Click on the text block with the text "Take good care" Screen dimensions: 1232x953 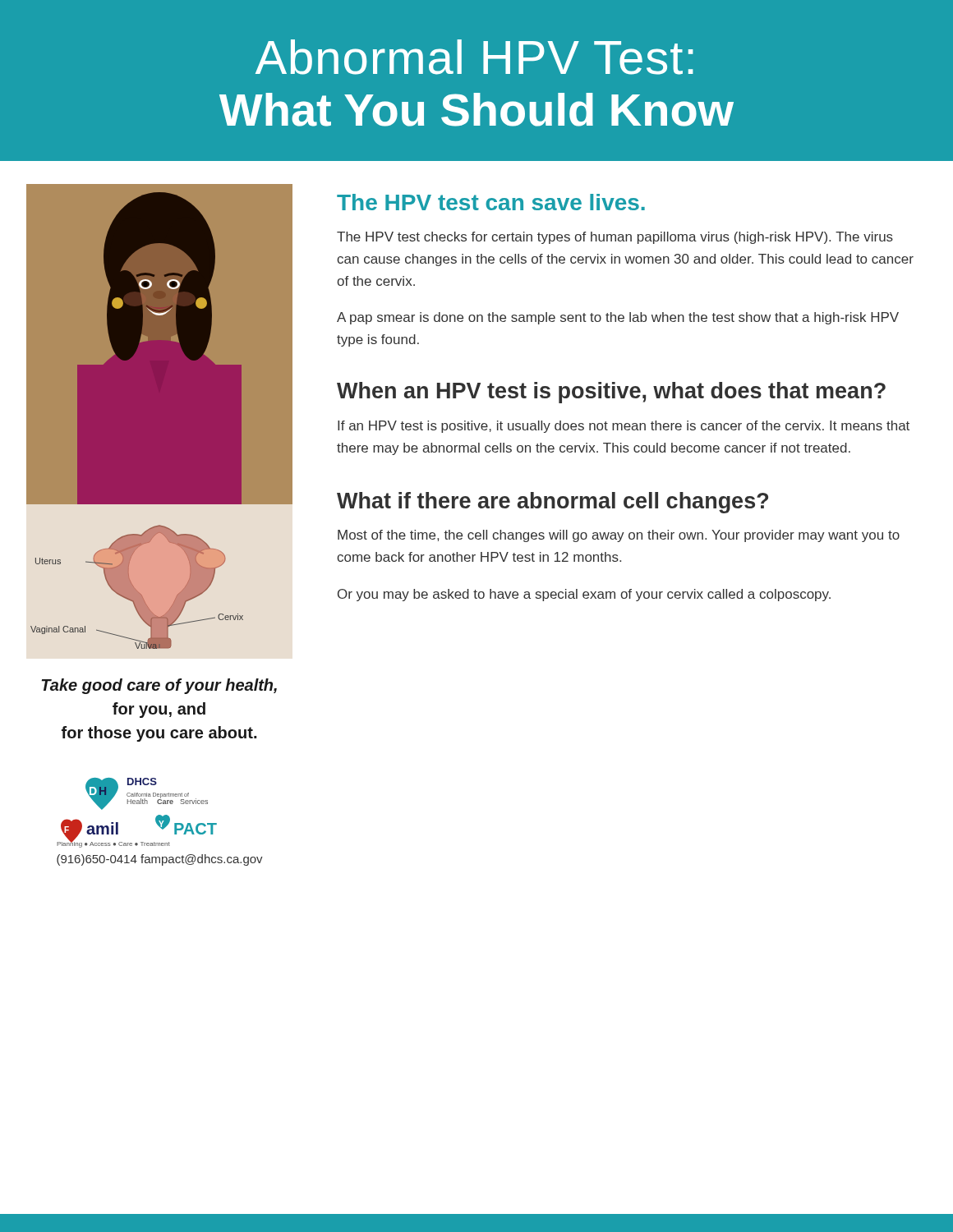coord(159,709)
